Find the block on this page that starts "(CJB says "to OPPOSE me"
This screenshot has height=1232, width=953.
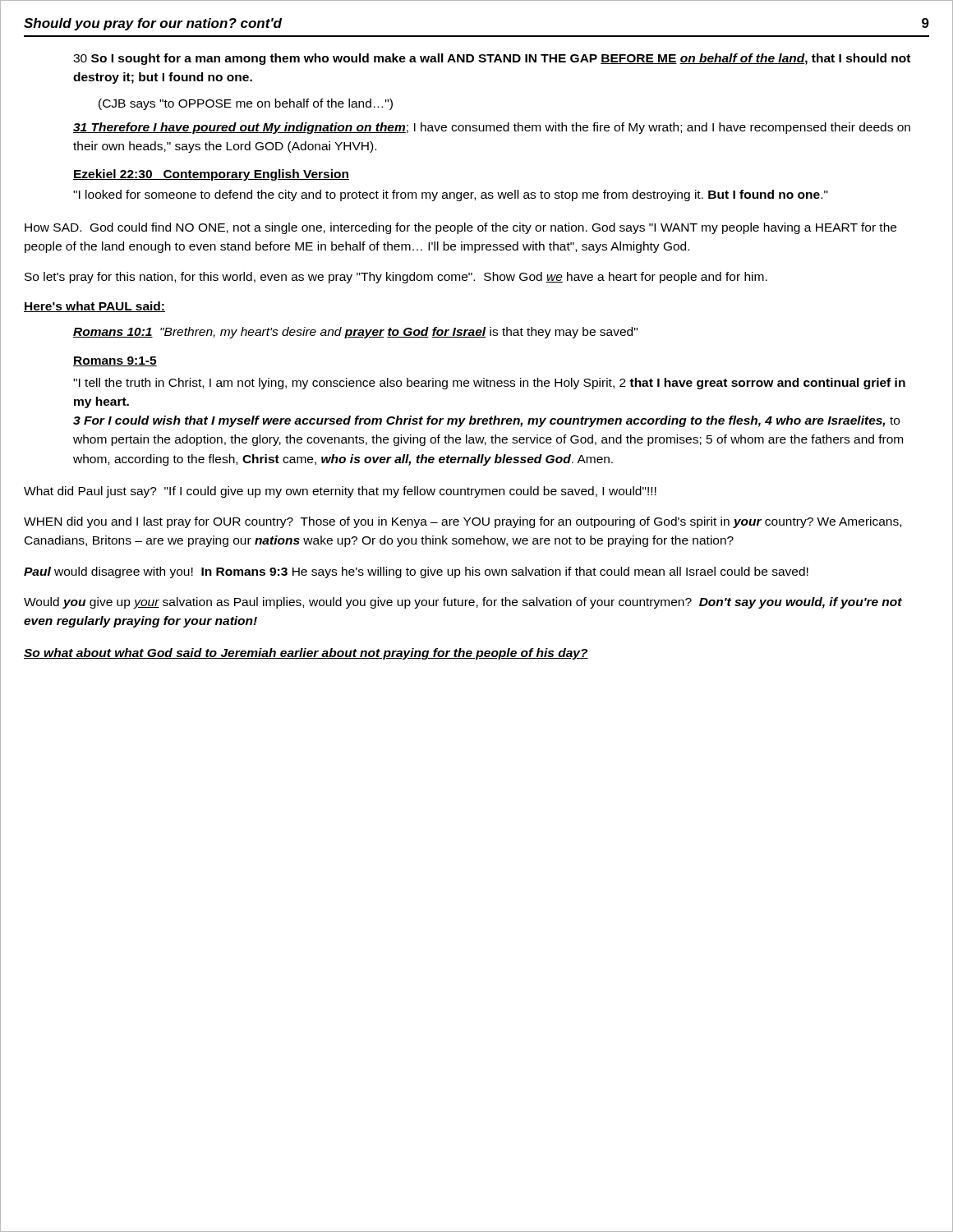click(246, 104)
